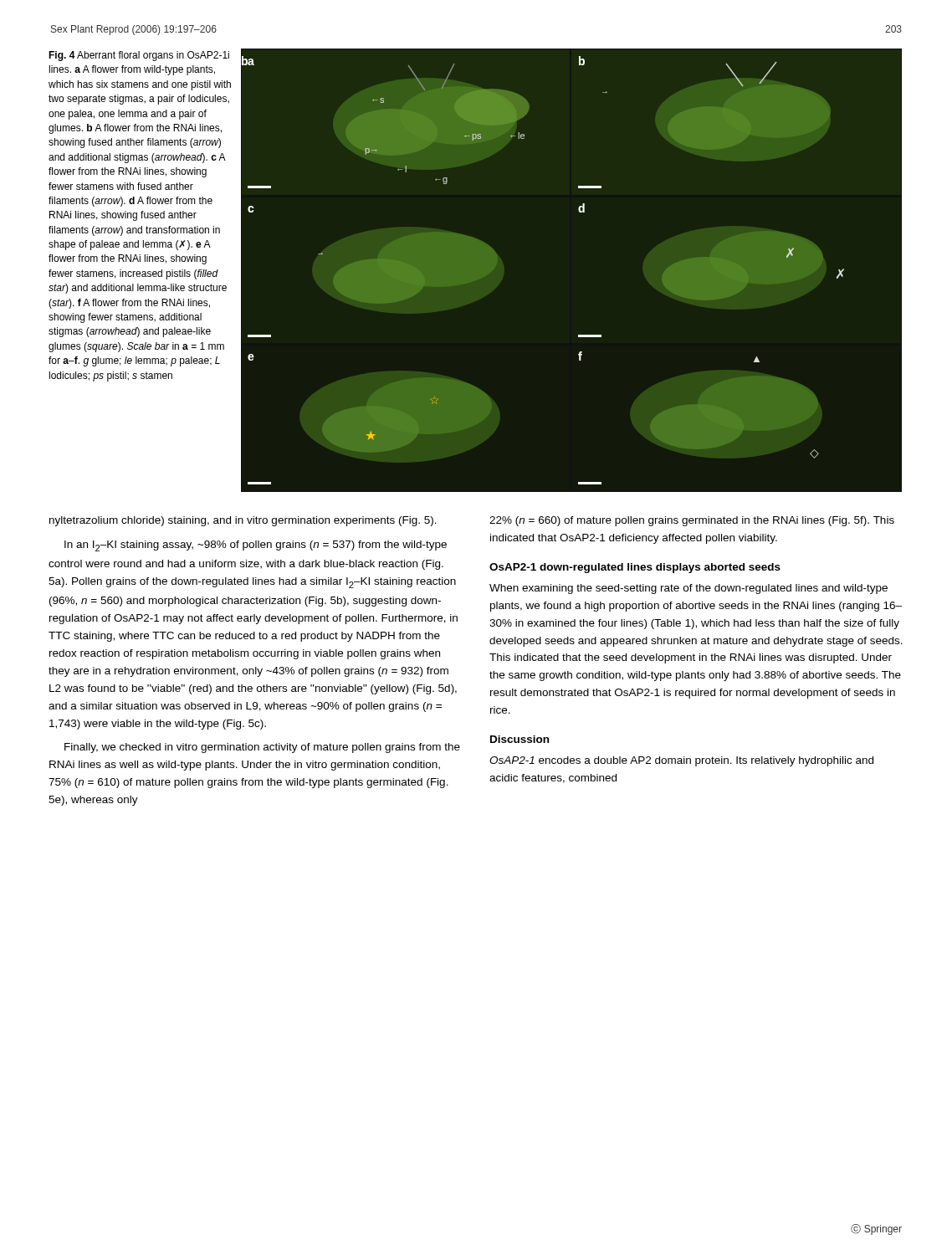Locate the text block that reads "nyltetrazolium chloride) staining,"
The width and height of the screenshot is (952, 1255).
click(256, 661)
